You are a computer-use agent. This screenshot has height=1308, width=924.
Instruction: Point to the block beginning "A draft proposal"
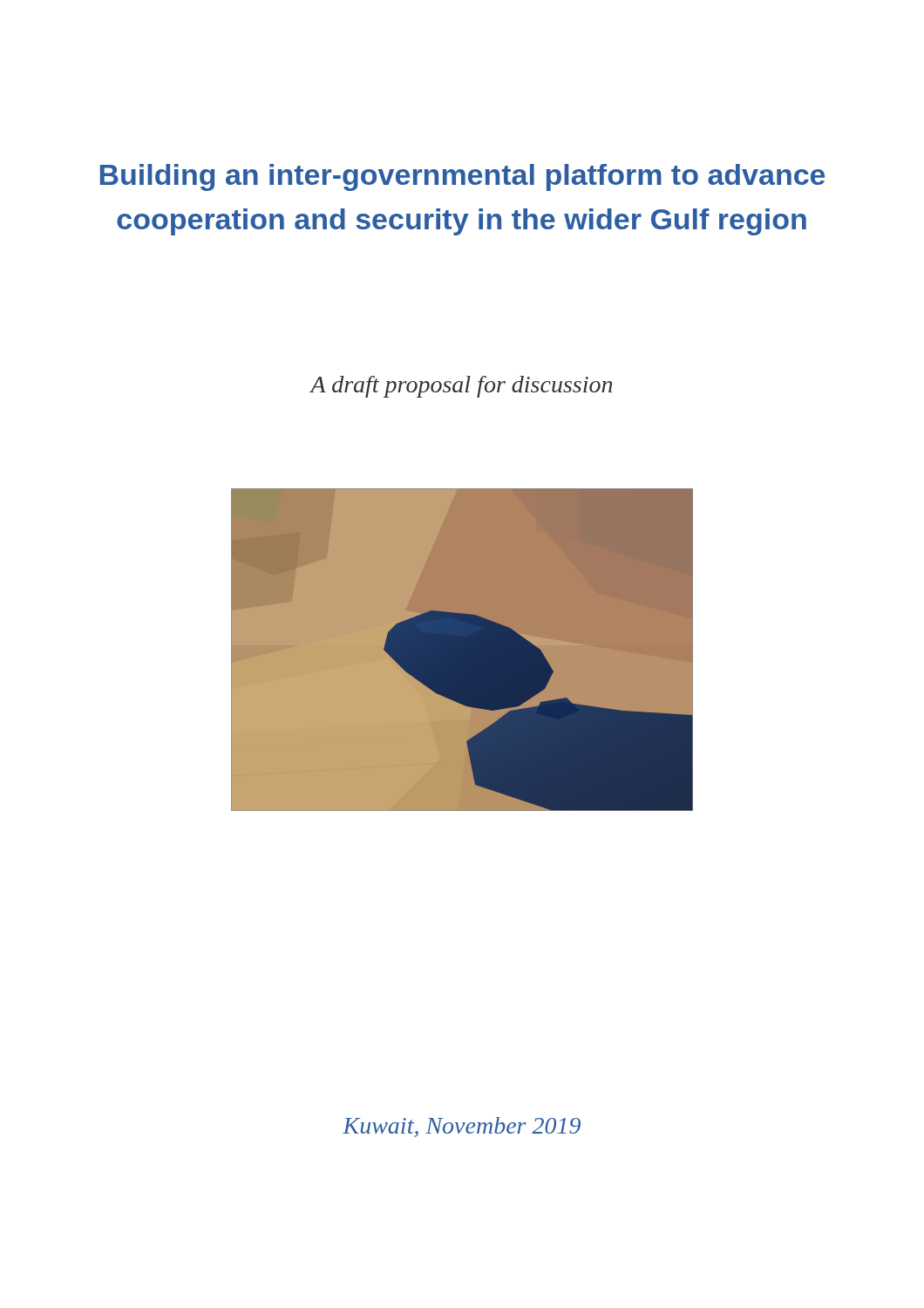coord(462,385)
